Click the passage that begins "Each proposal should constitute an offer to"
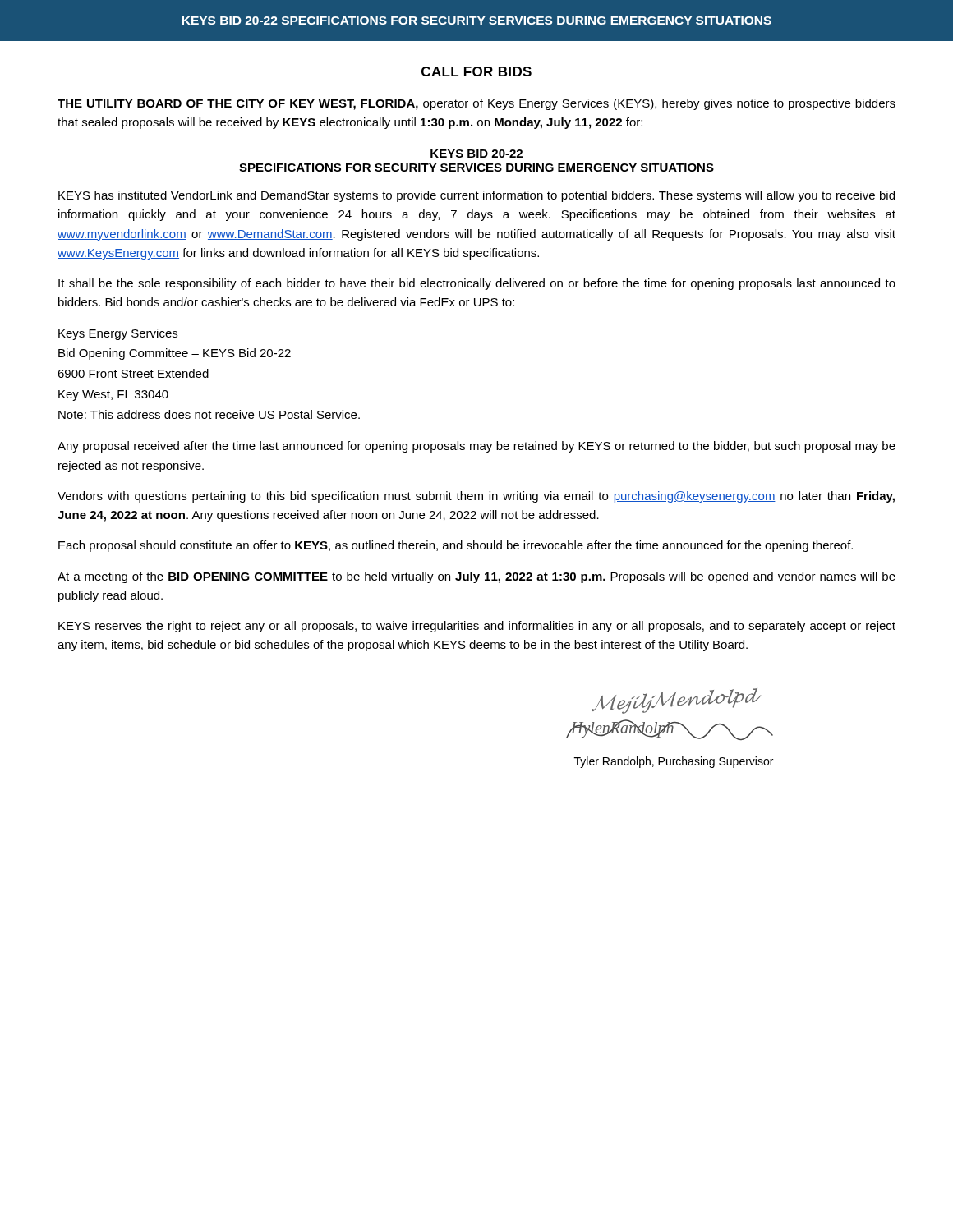The width and height of the screenshot is (953, 1232). [x=456, y=545]
